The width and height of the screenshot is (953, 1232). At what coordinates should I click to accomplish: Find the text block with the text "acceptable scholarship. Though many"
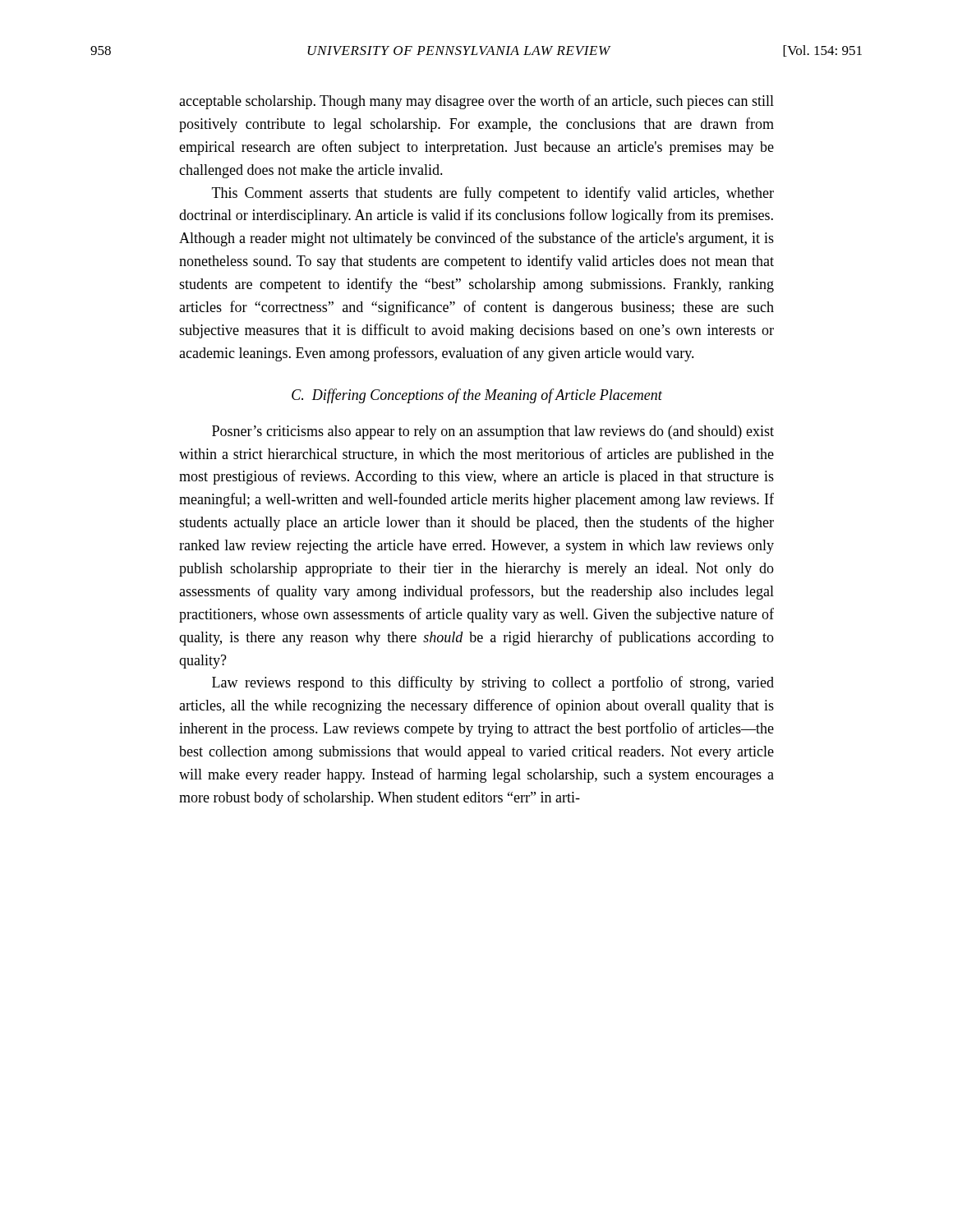tap(476, 136)
